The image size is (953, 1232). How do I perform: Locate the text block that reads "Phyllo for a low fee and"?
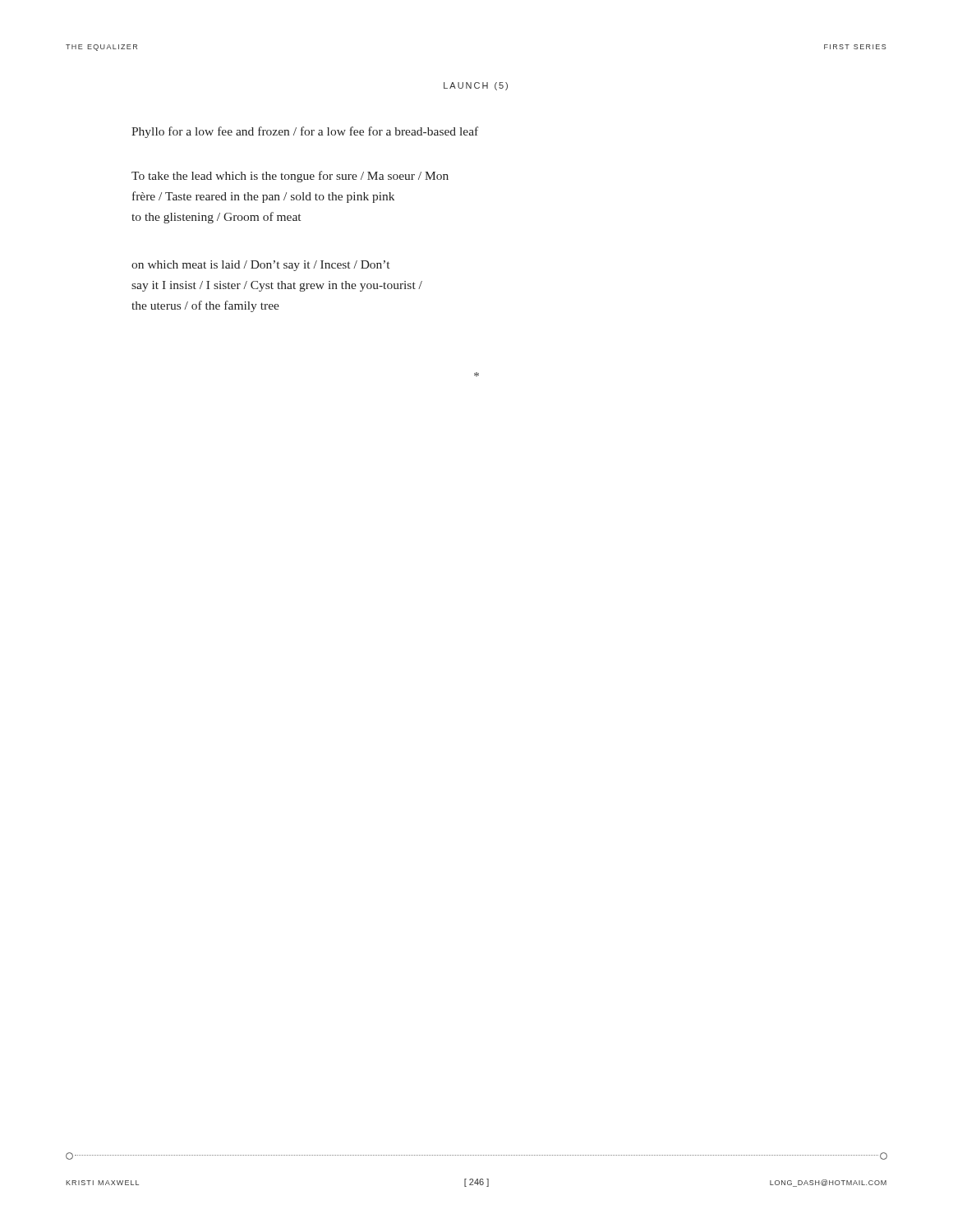click(x=476, y=132)
